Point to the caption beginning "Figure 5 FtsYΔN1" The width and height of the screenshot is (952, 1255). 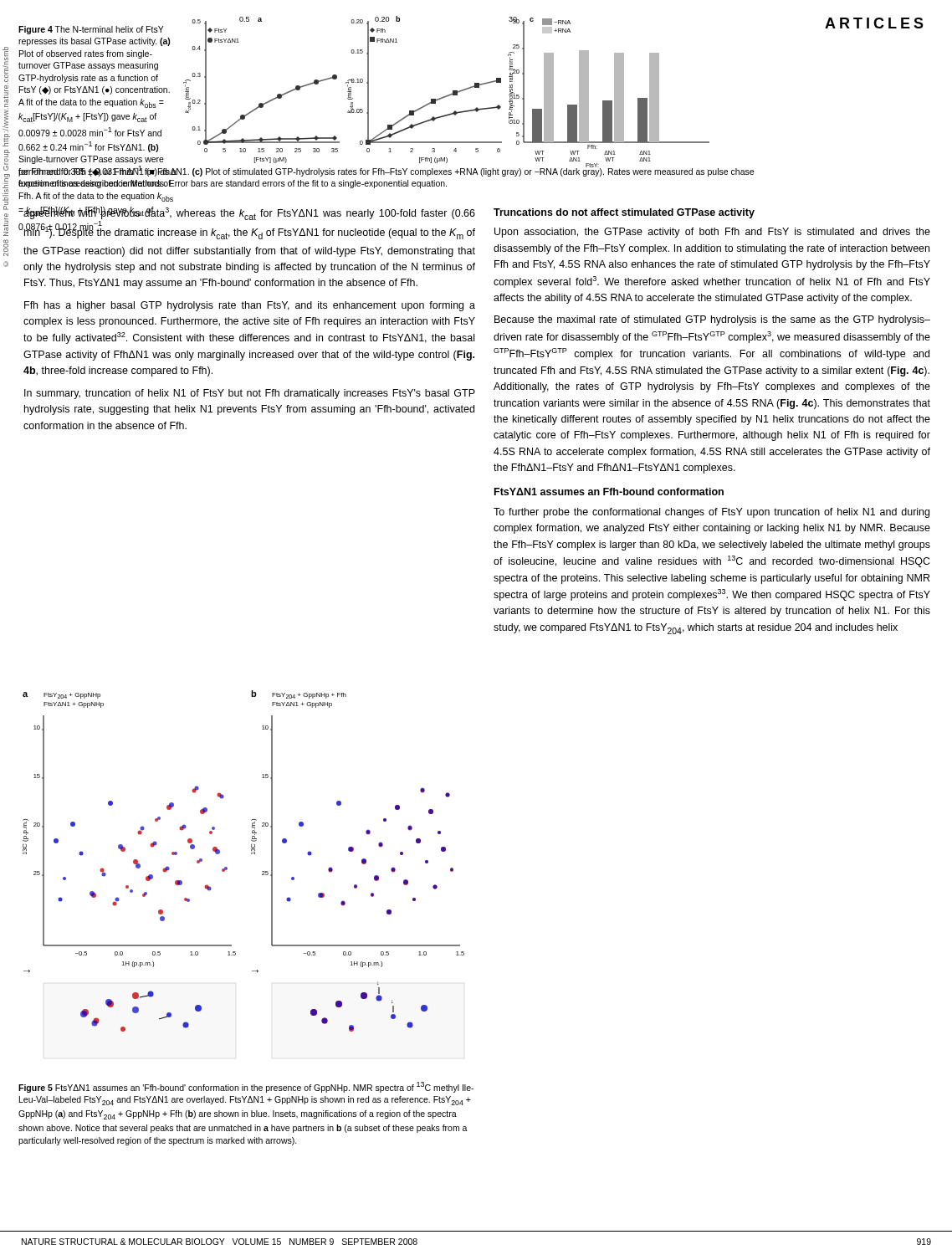[246, 1113]
